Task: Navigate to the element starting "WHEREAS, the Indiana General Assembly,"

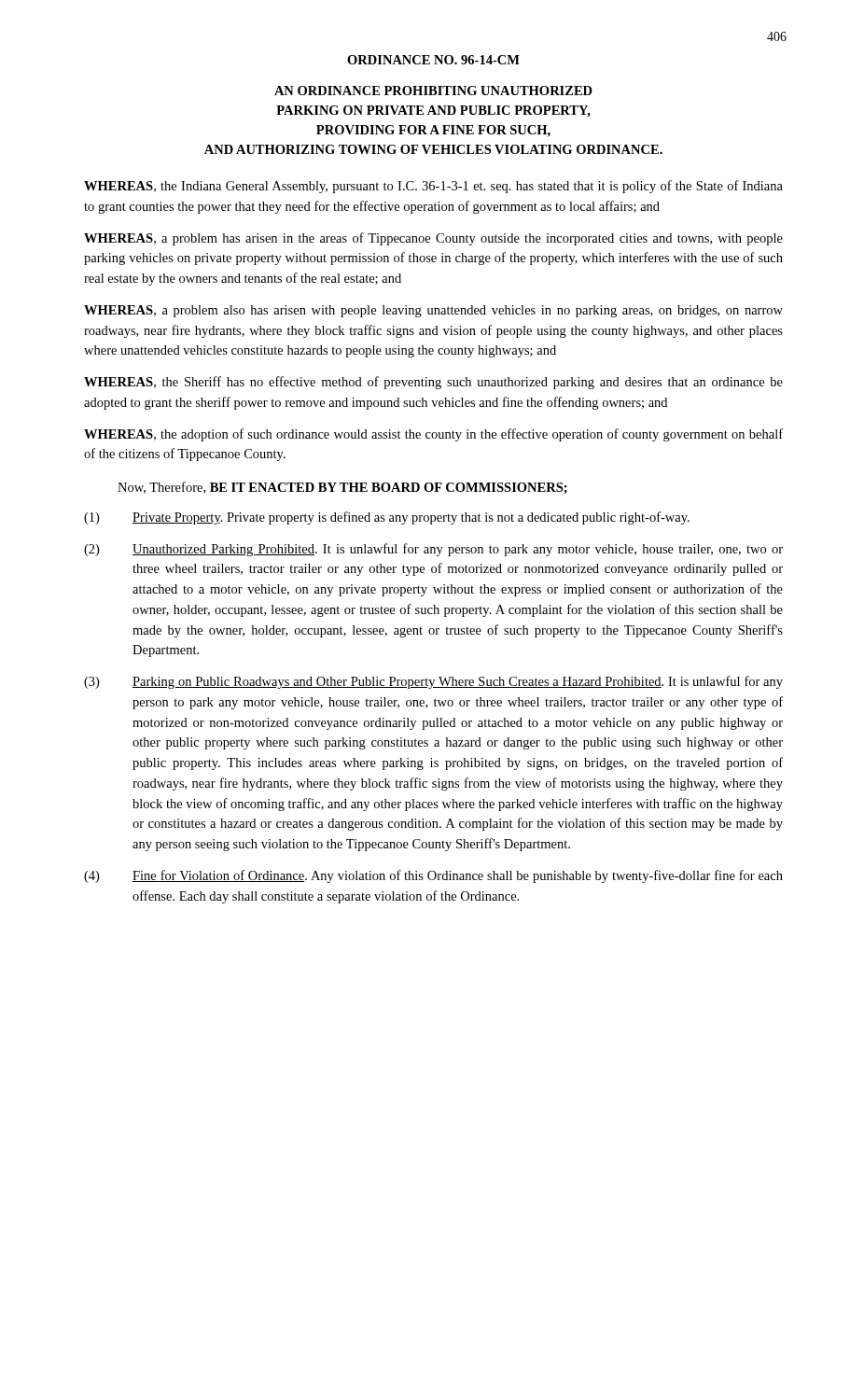Action: (433, 196)
